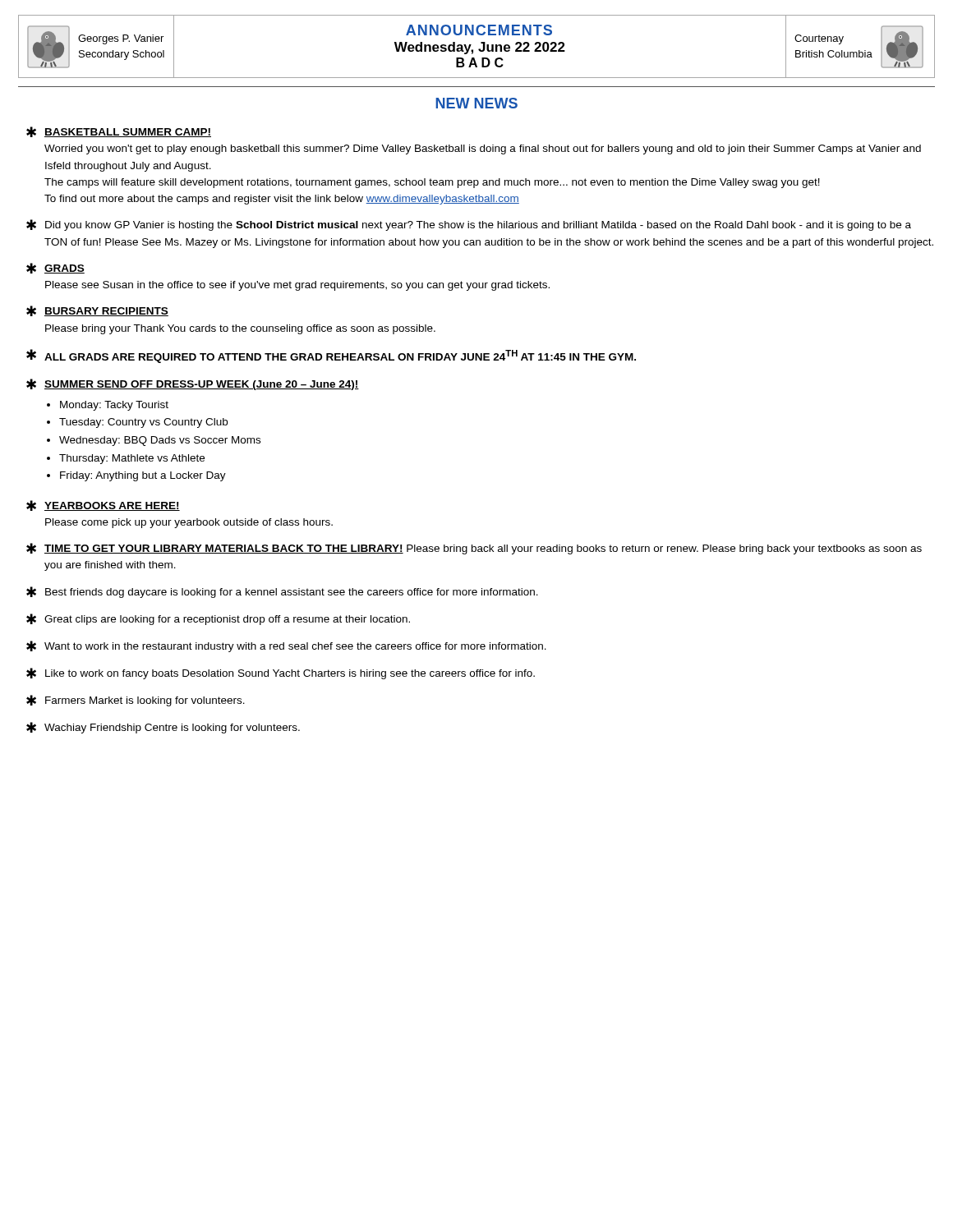The height and width of the screenshot is (1232, 953).
Task: Select the list item with the text "✱ Want to"
Action: 476,647
